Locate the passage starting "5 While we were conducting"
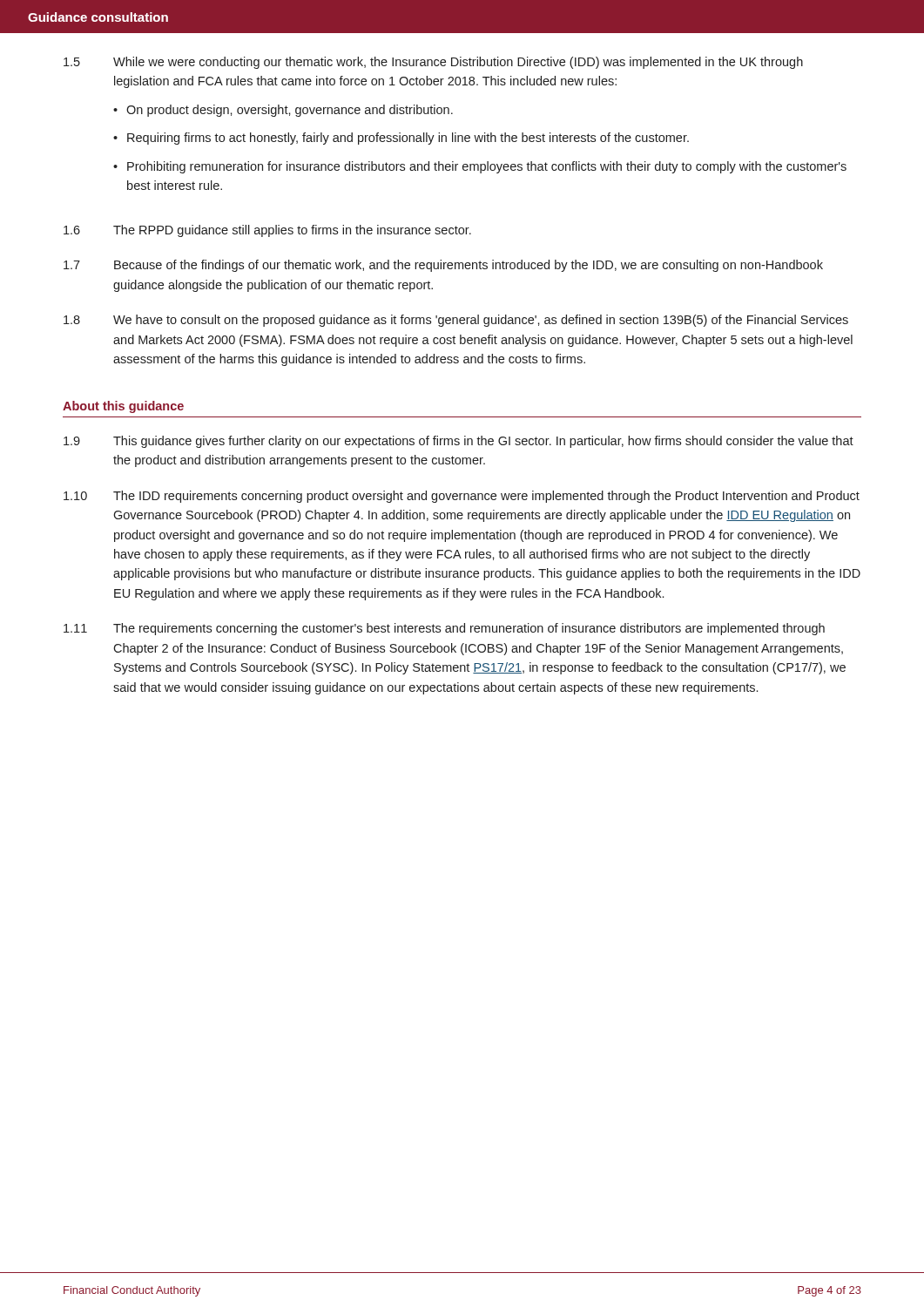 pyautogui.click(x=462, y=128)
